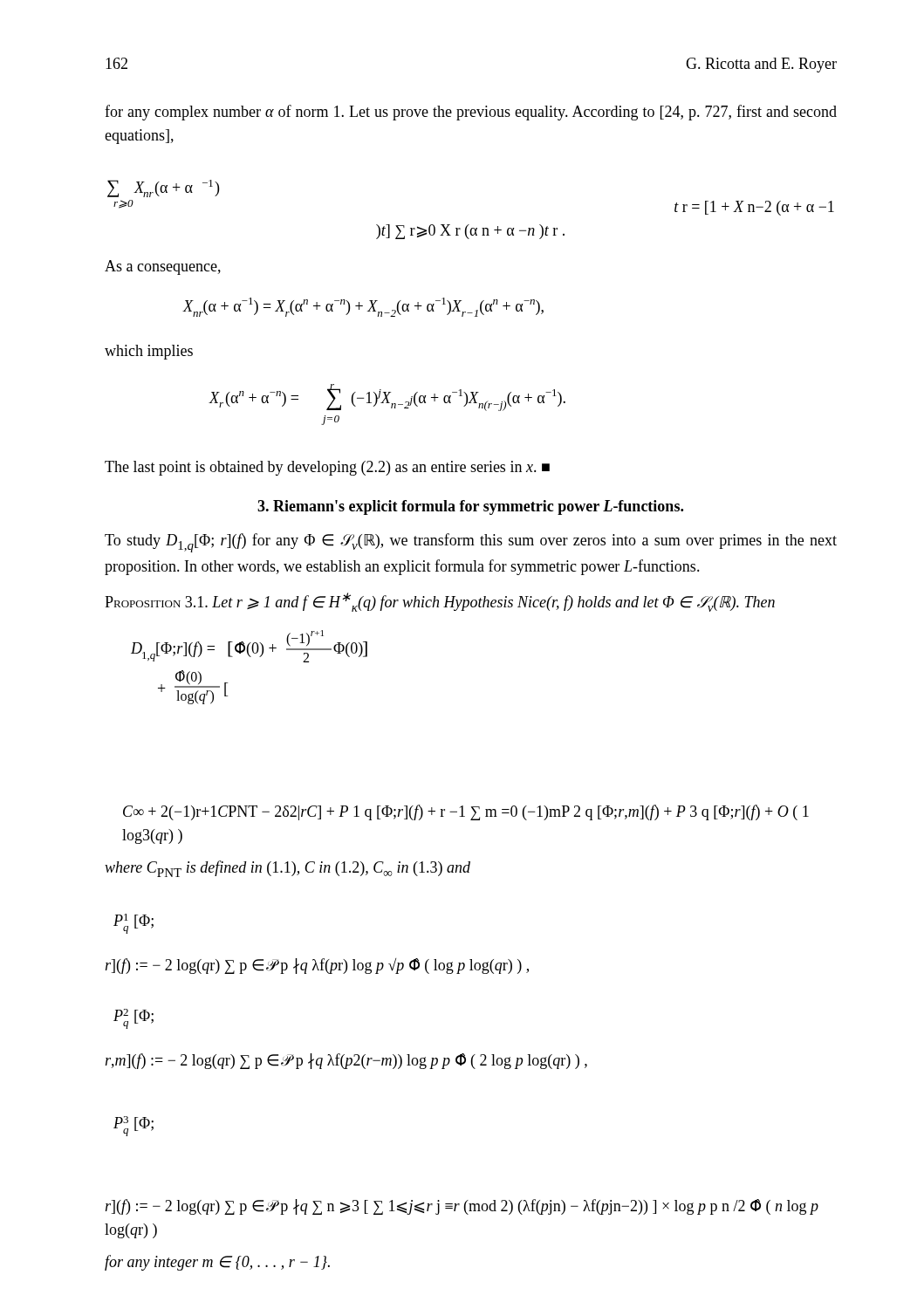Point to the region starting "for any integer"
The height and width of the screenshot is (1309, 924).
coord(218,1262)
